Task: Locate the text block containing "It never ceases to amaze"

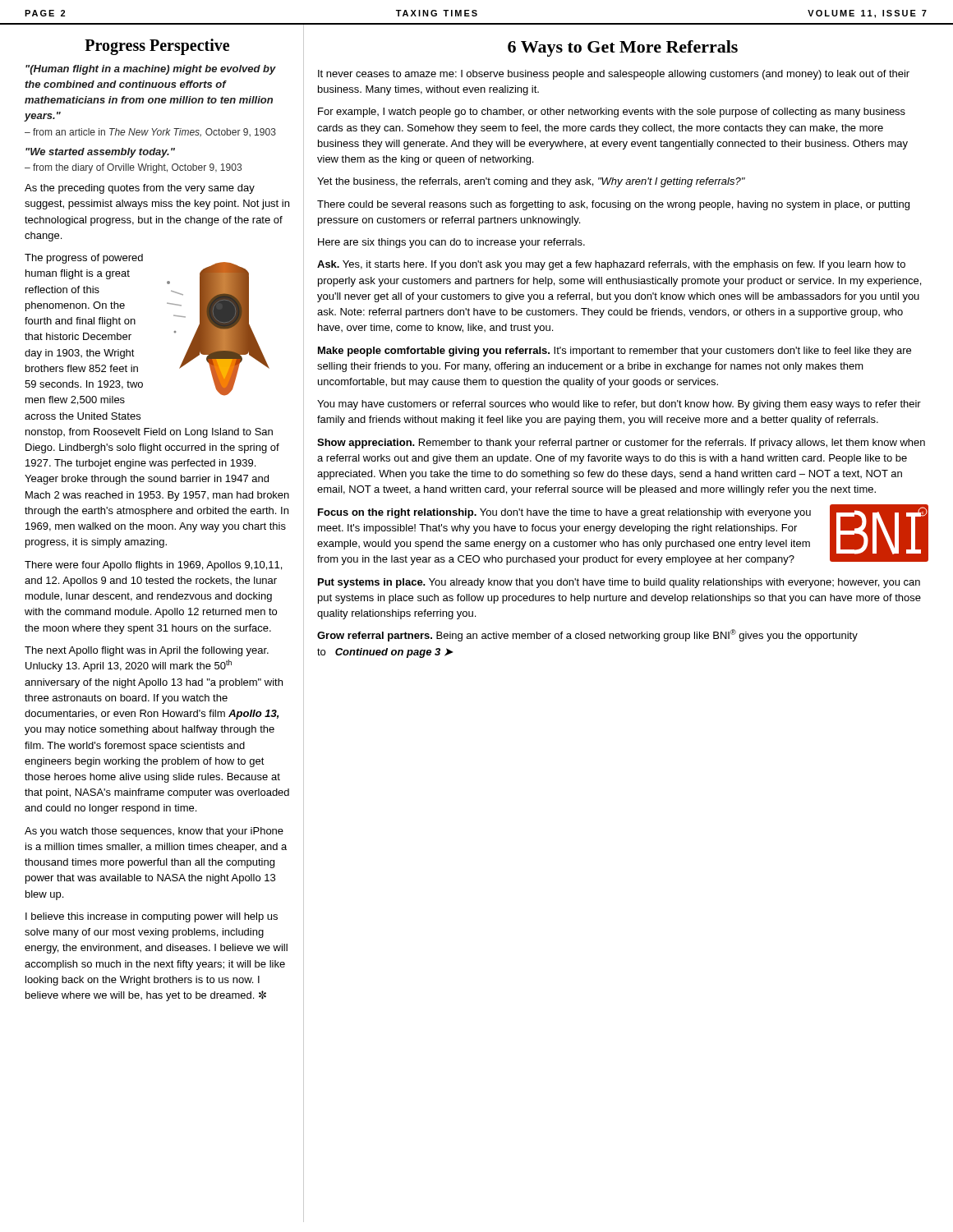Action: click(x=623, y=81)
